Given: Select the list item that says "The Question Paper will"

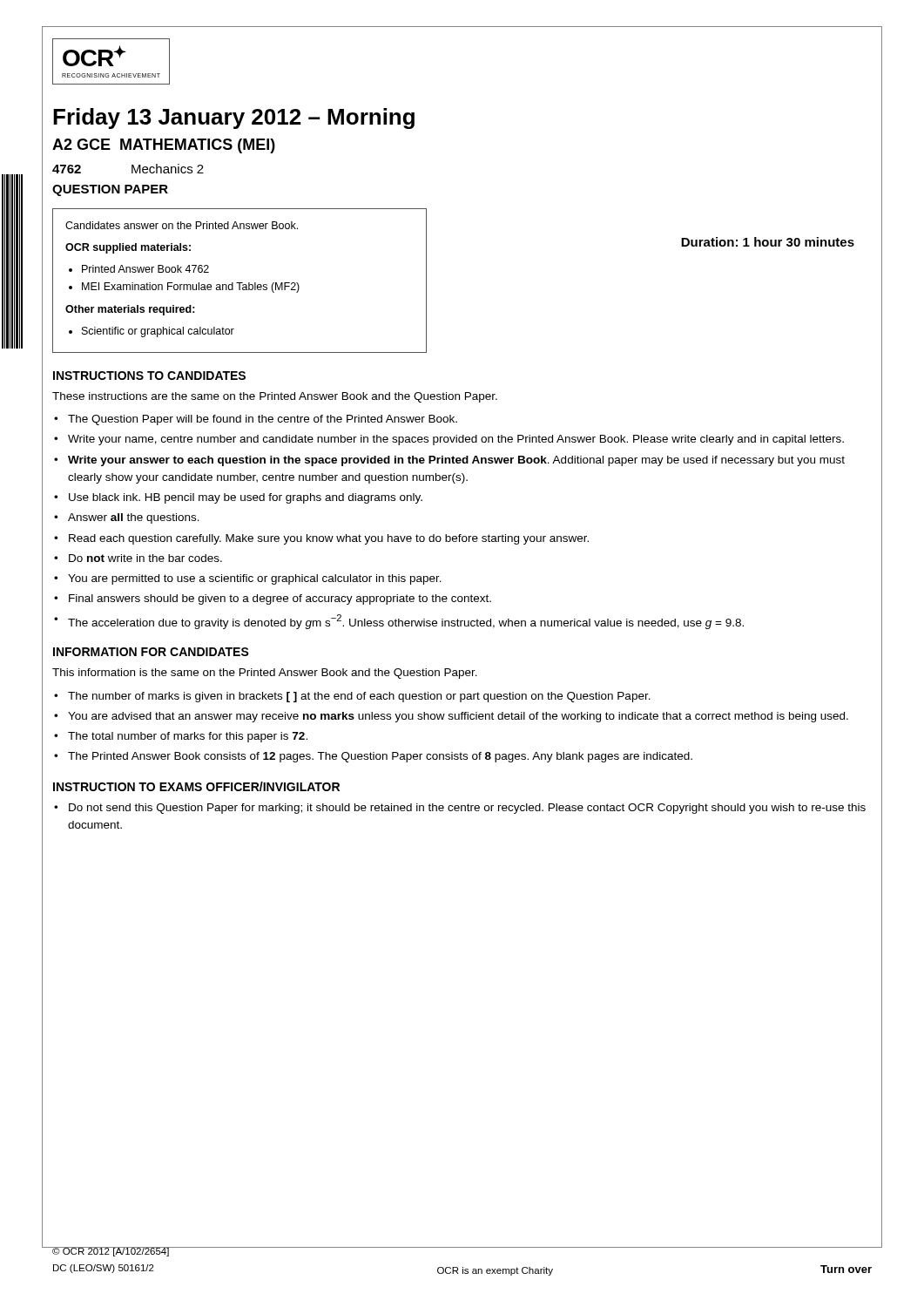Looking at the screenshot, I should [x=263, y=419].
